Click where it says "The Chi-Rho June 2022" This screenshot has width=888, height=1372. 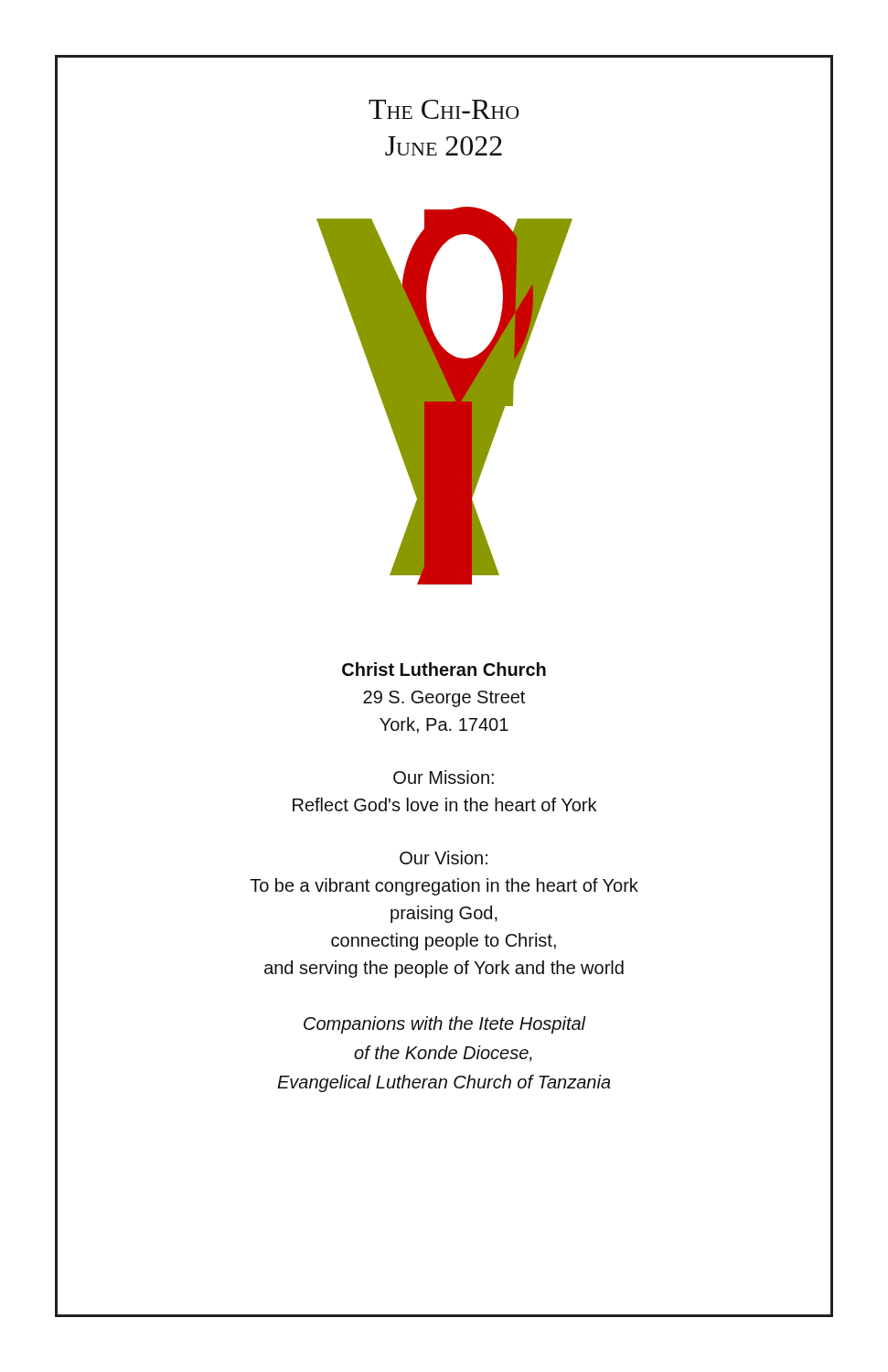click(x=444, y=127)
